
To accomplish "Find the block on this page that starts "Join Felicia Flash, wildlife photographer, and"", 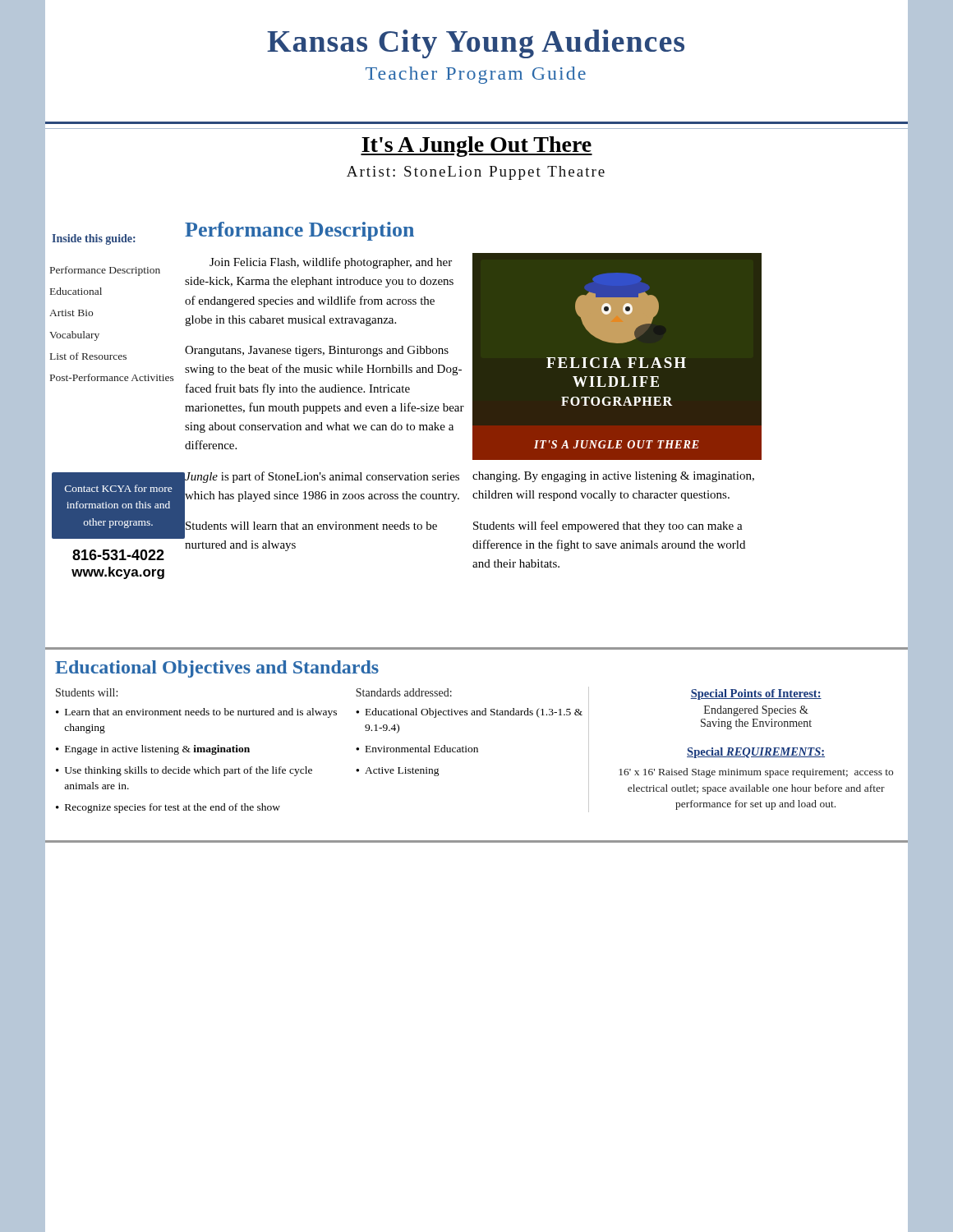I will coord(325,404).
